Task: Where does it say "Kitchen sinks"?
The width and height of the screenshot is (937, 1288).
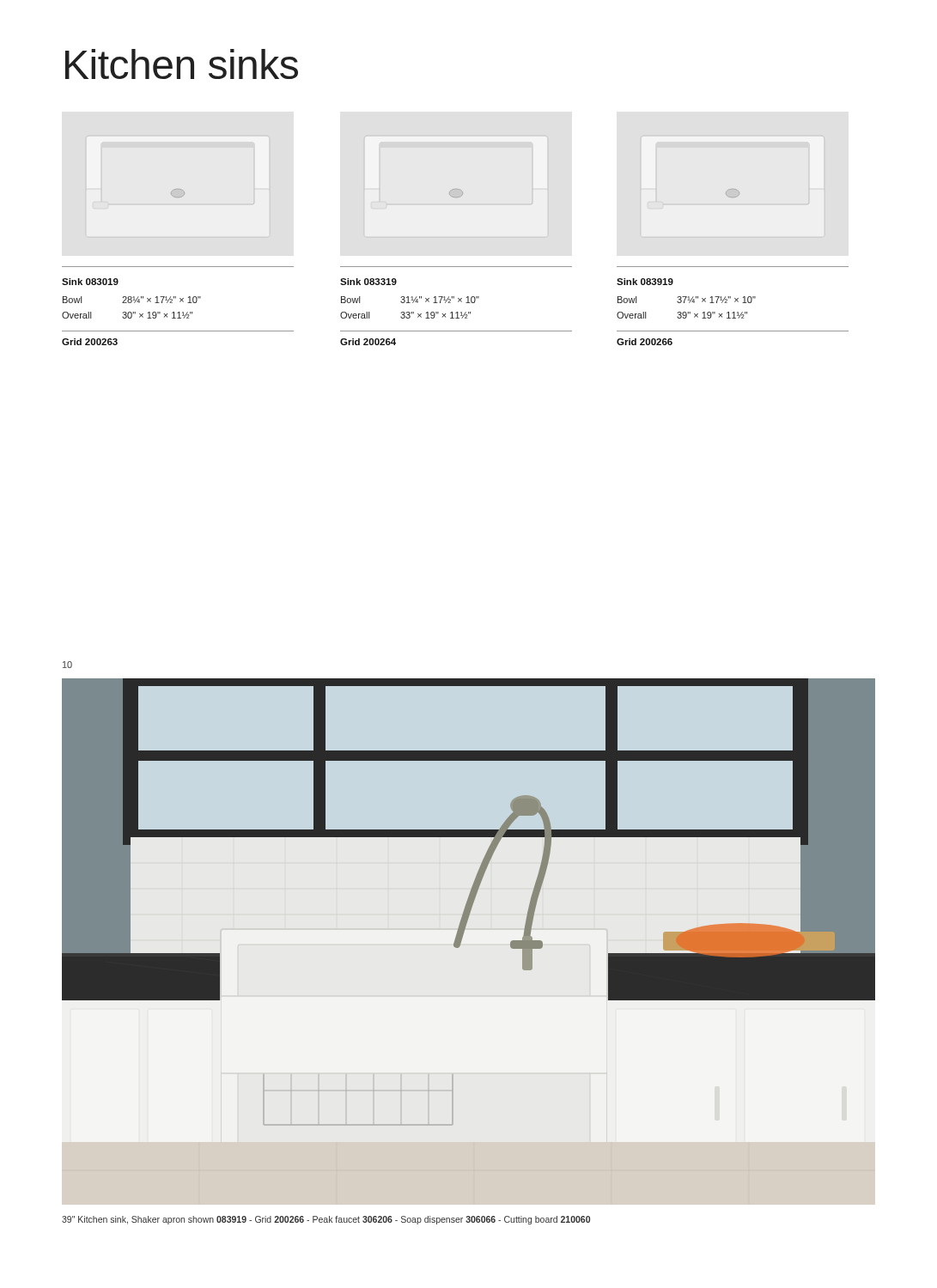Action: tap(180, 65)
